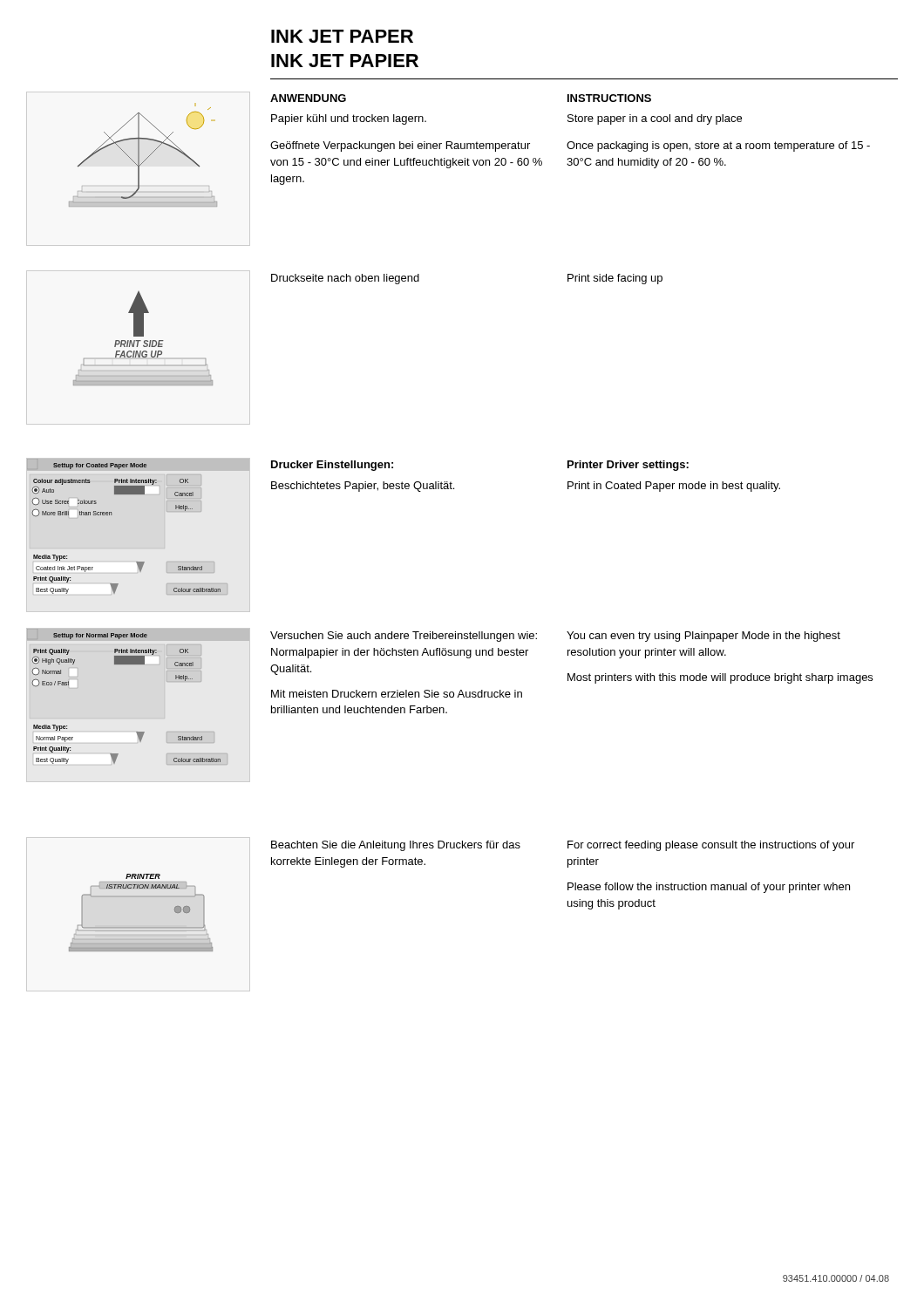Click on the text block with the text "Print in Coated Paper mode in best"
This screenshot has height=1308, width=924.
(x=674, y=485)
